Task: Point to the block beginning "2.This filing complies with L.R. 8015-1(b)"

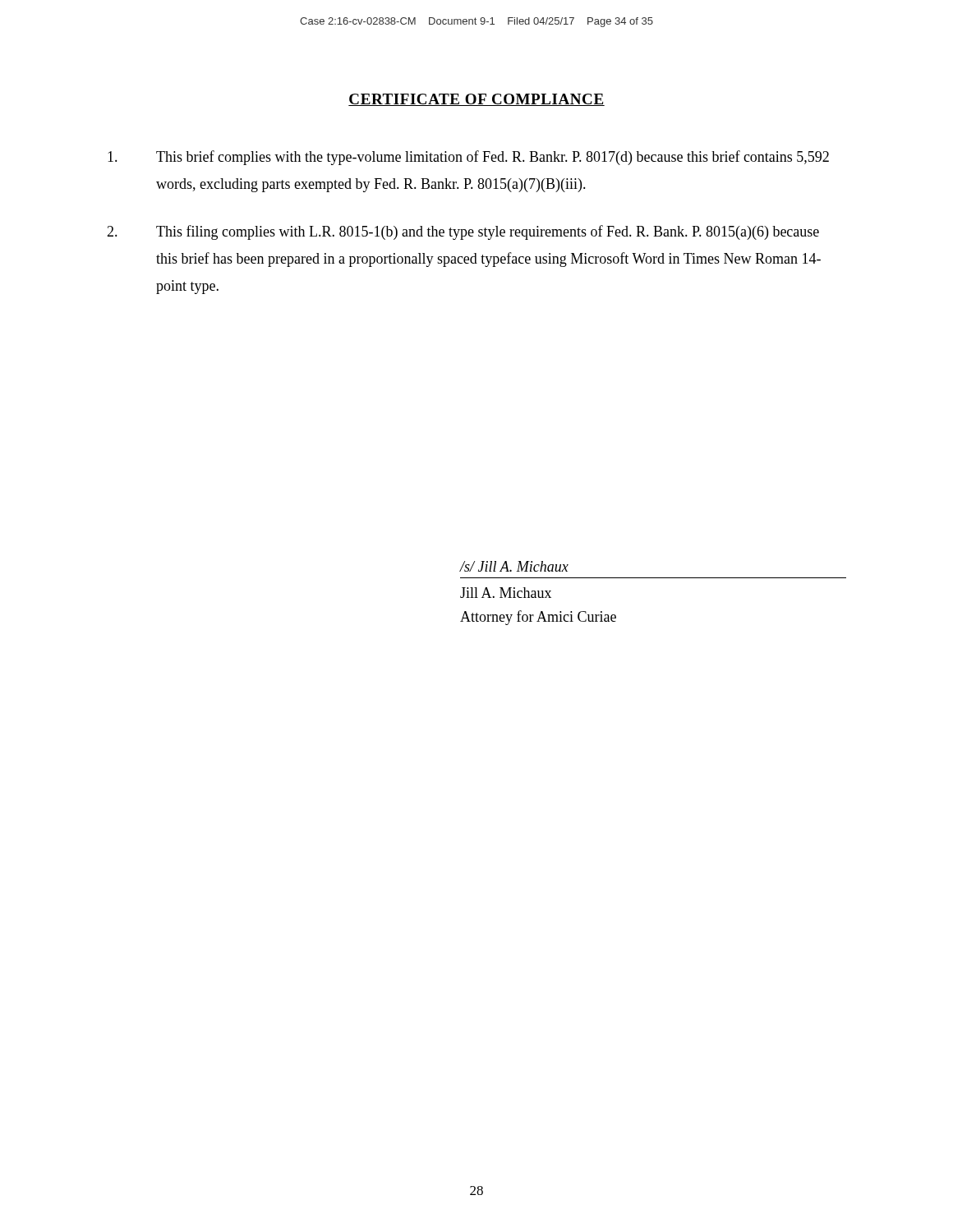Action: [x=474, y=259]
